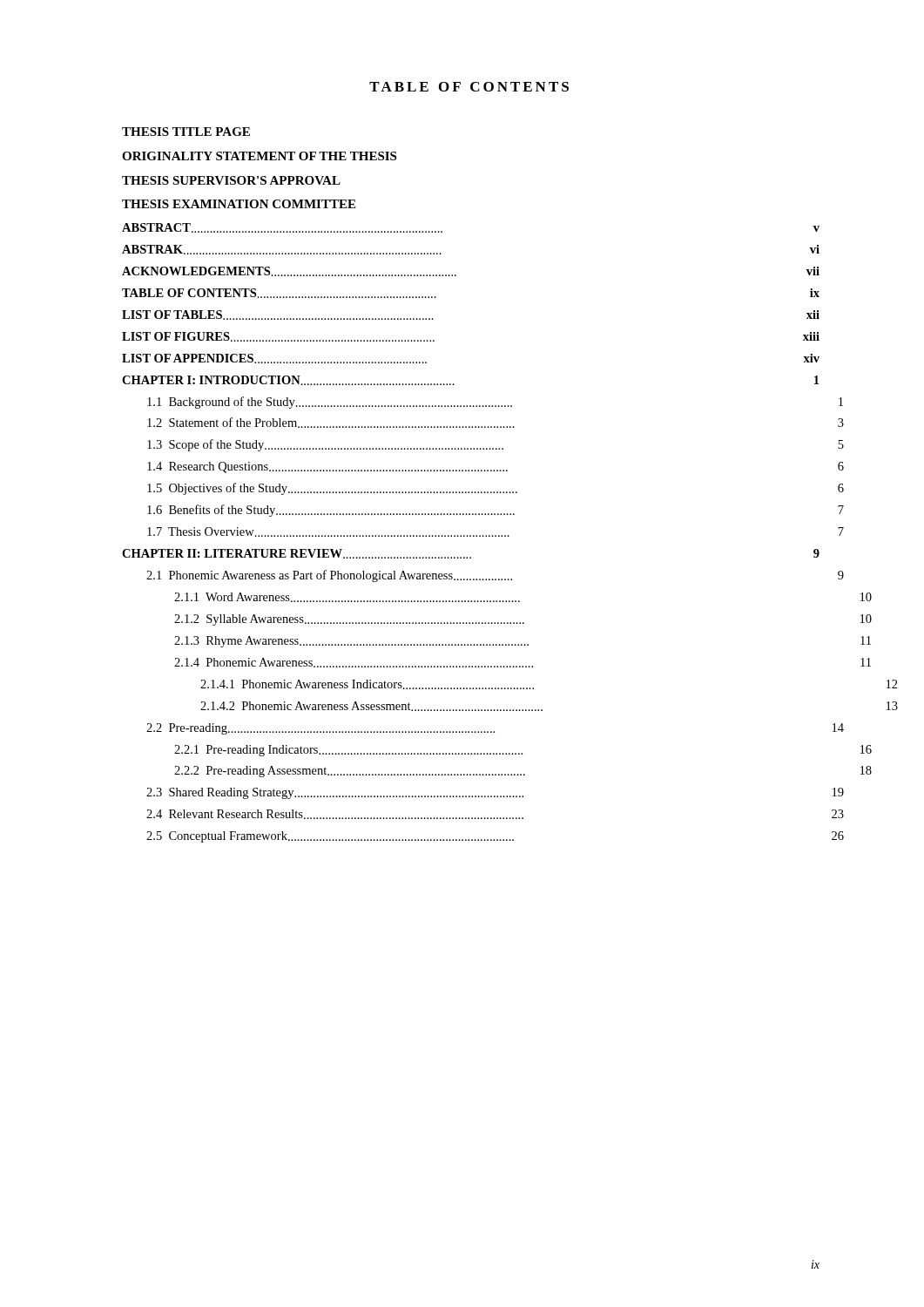Find "THESIS TITLE PAGE" on this page
The image size is (924, 1307).
pos(186,132)
